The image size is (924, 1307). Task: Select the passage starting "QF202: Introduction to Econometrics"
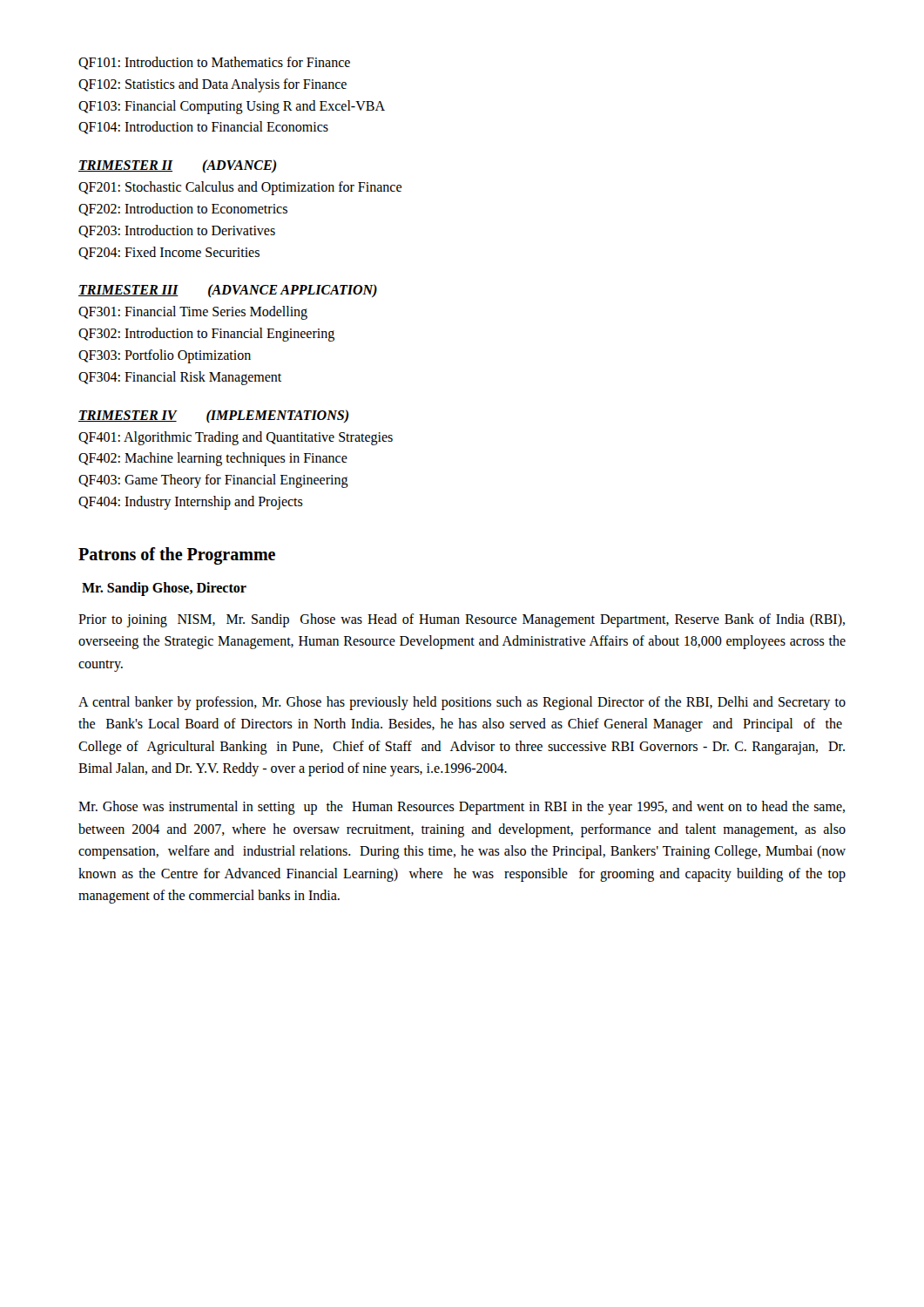click(183, 209)
